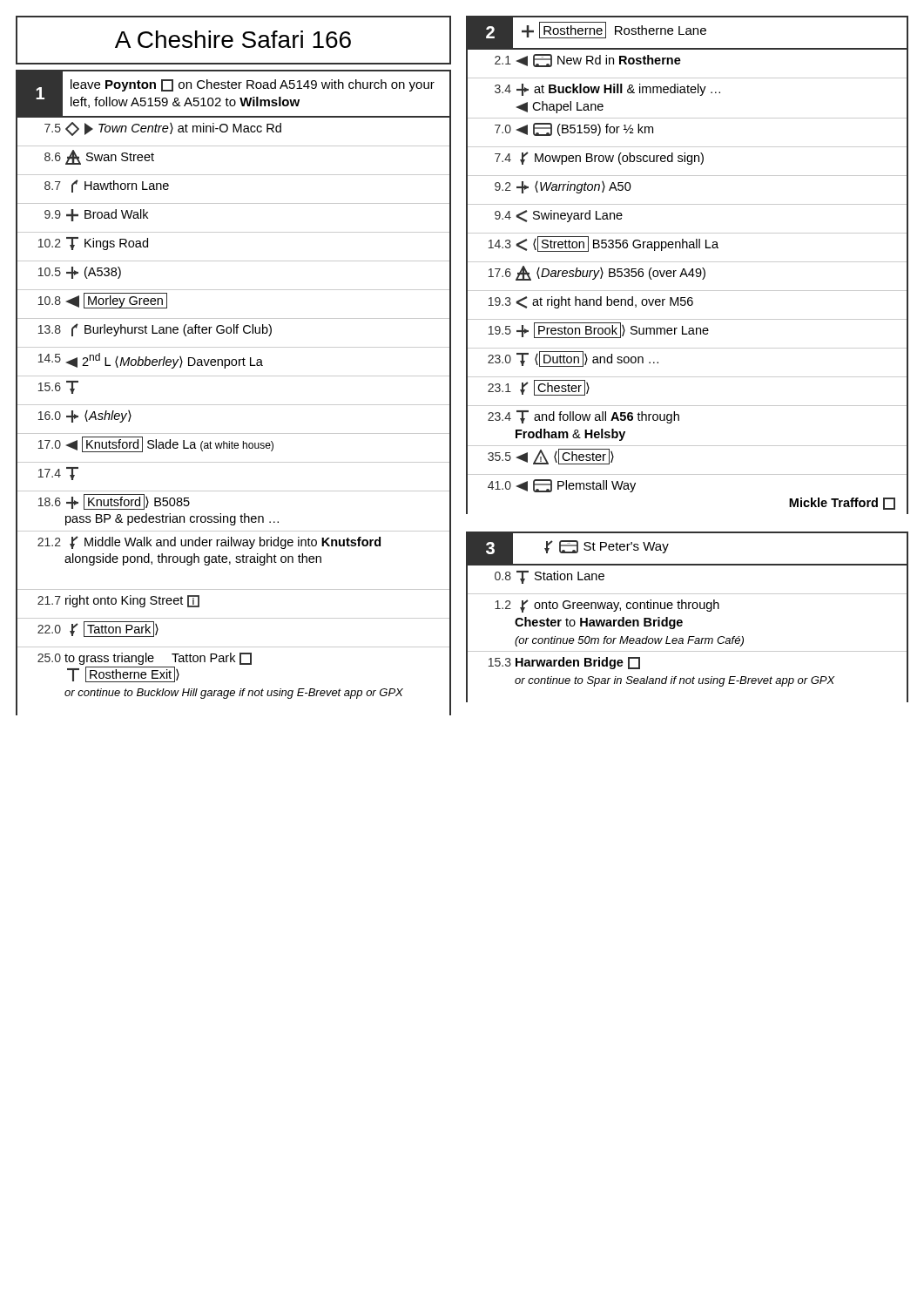This screenshot has width=924, height=1307.
Task: Point to "35.5 ! ⟨Chester⟩"
Action: (x=687, y=457)
